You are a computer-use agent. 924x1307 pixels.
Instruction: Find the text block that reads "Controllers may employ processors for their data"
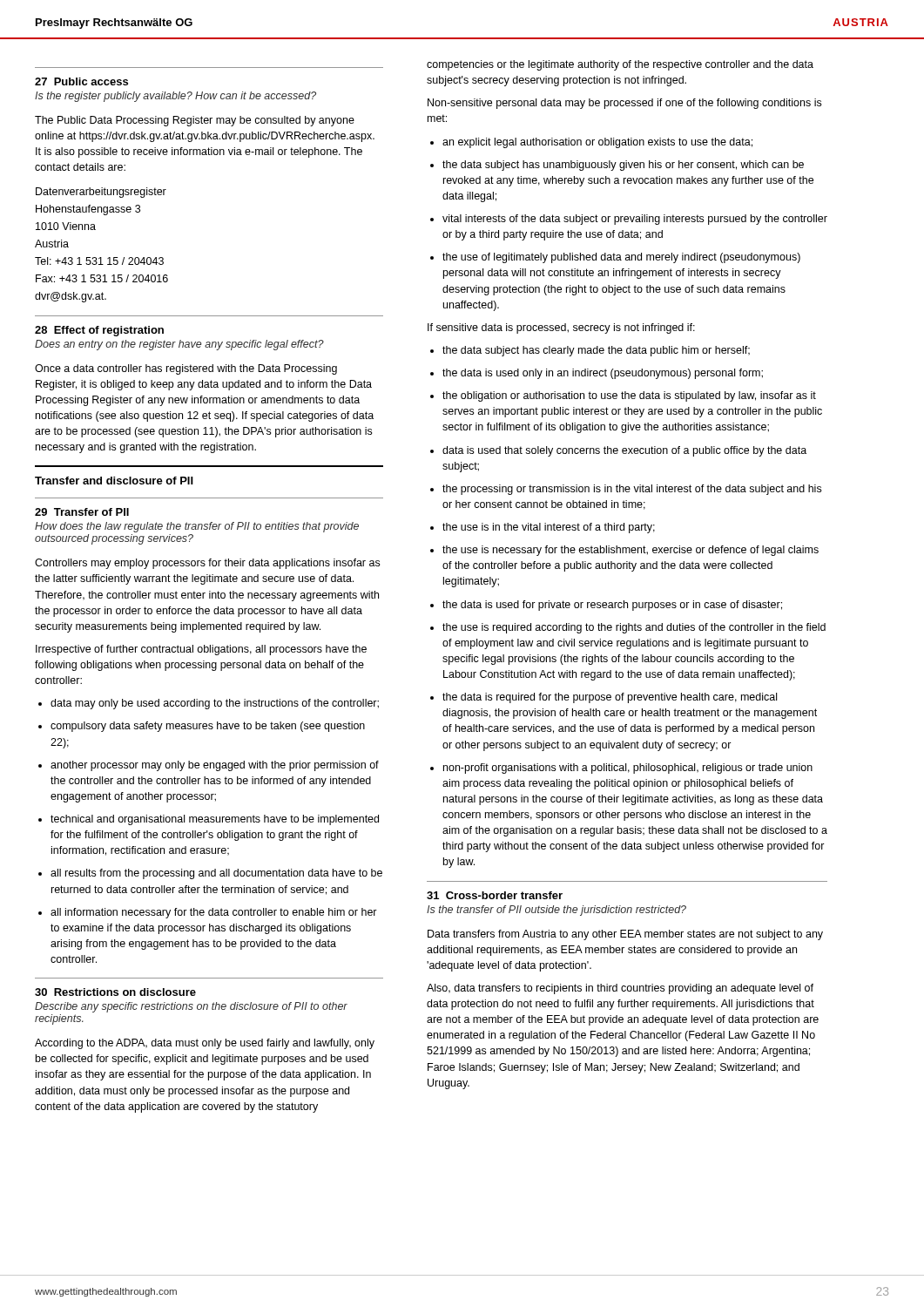209,622
